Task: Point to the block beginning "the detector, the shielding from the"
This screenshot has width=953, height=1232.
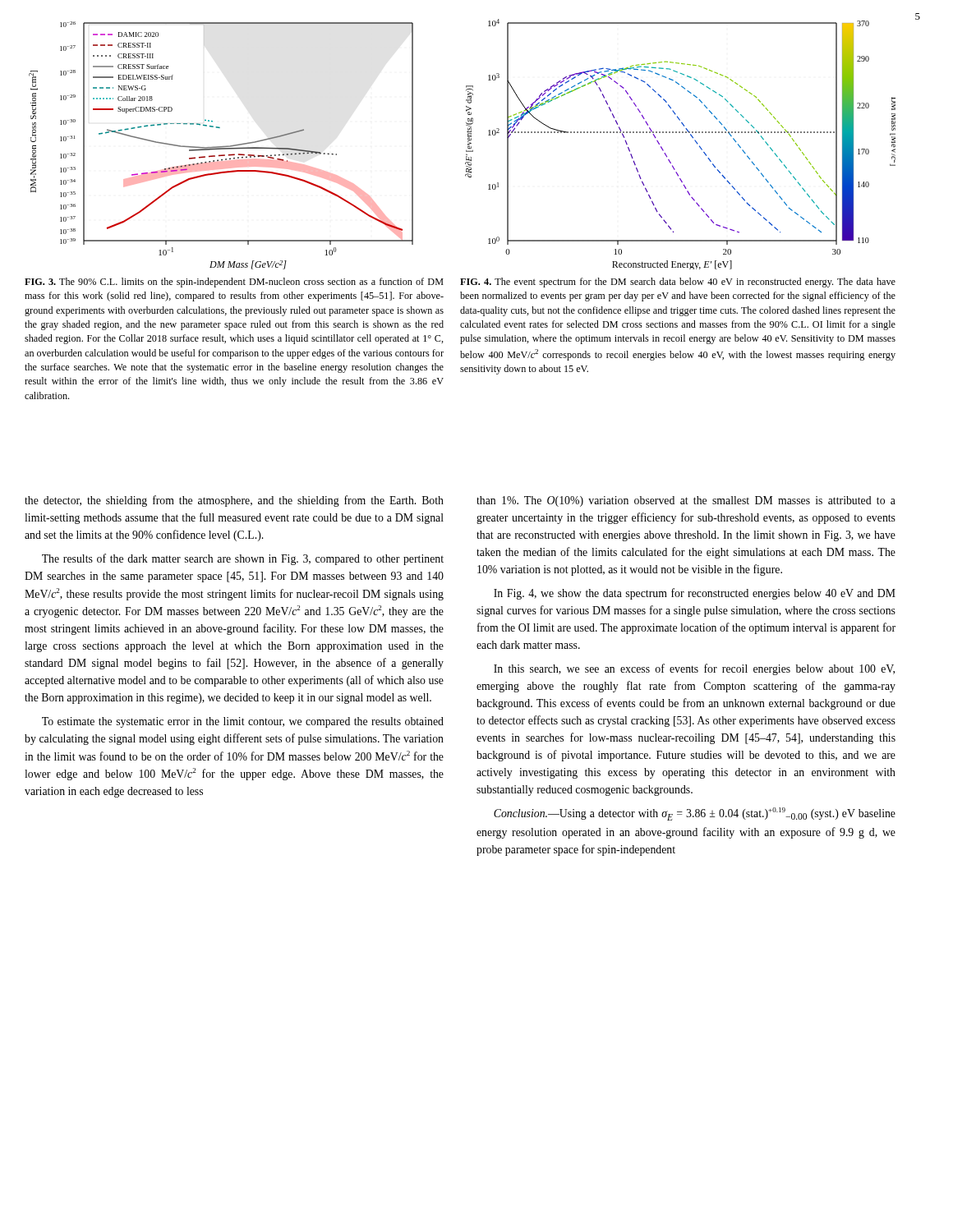Action: (x=234, y=647)
